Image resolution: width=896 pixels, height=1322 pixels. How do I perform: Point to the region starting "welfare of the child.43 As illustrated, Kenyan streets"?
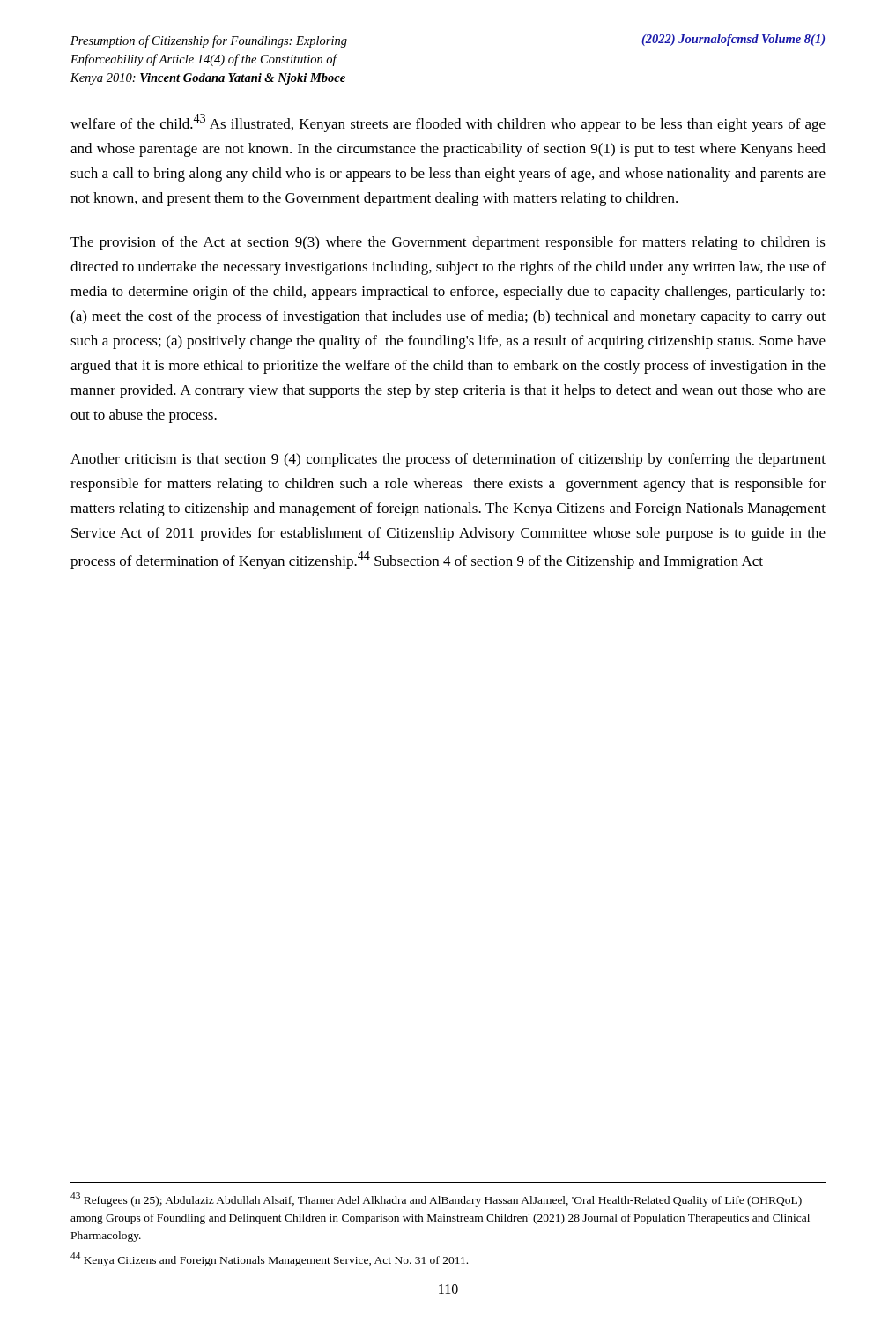(448, 159)
